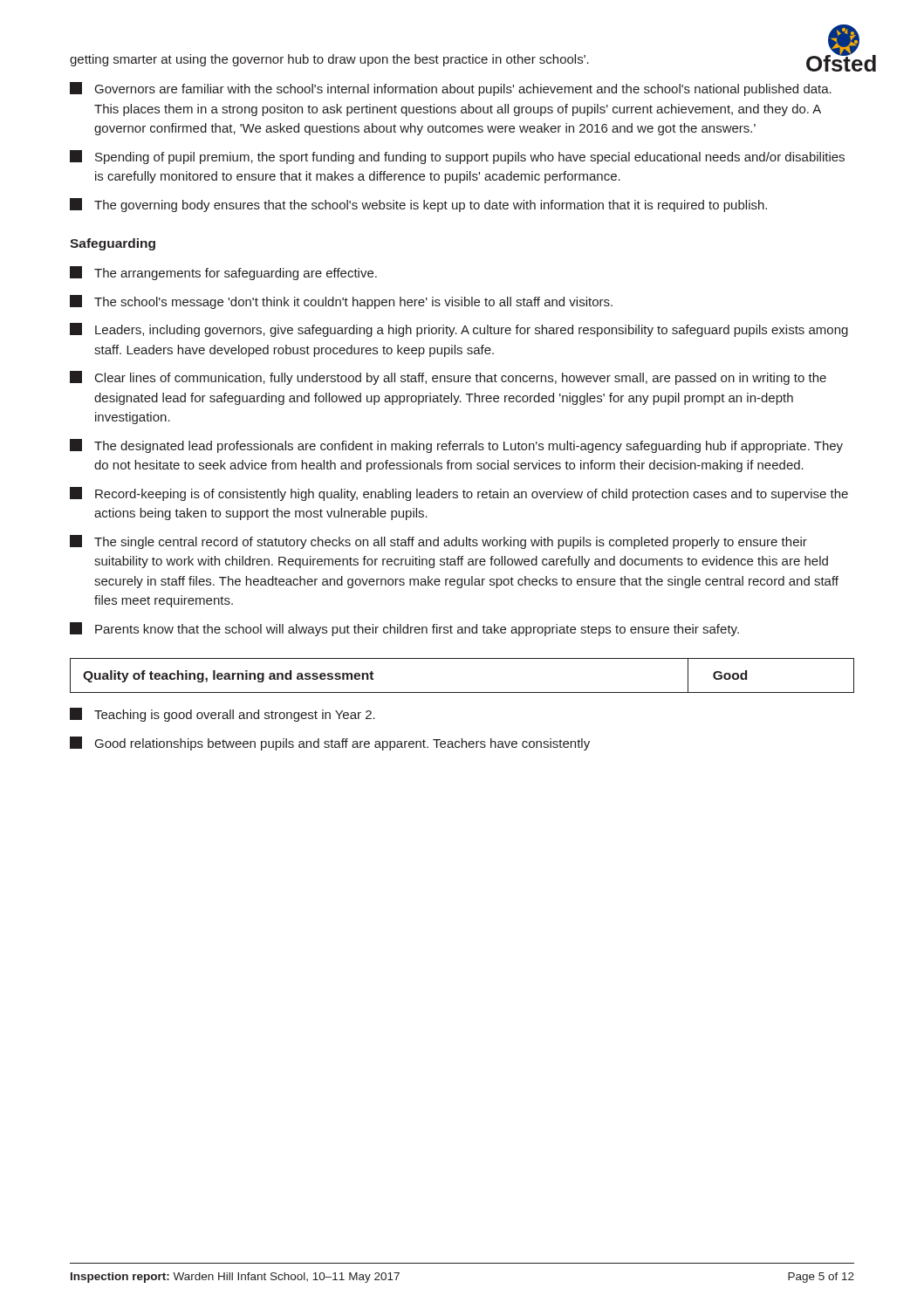Image resolution: width=924 pixels, height=1309 pixels.
Task: Click on the text block starting "The designated lead professionals are confident"
Action: tap(462, 456)
